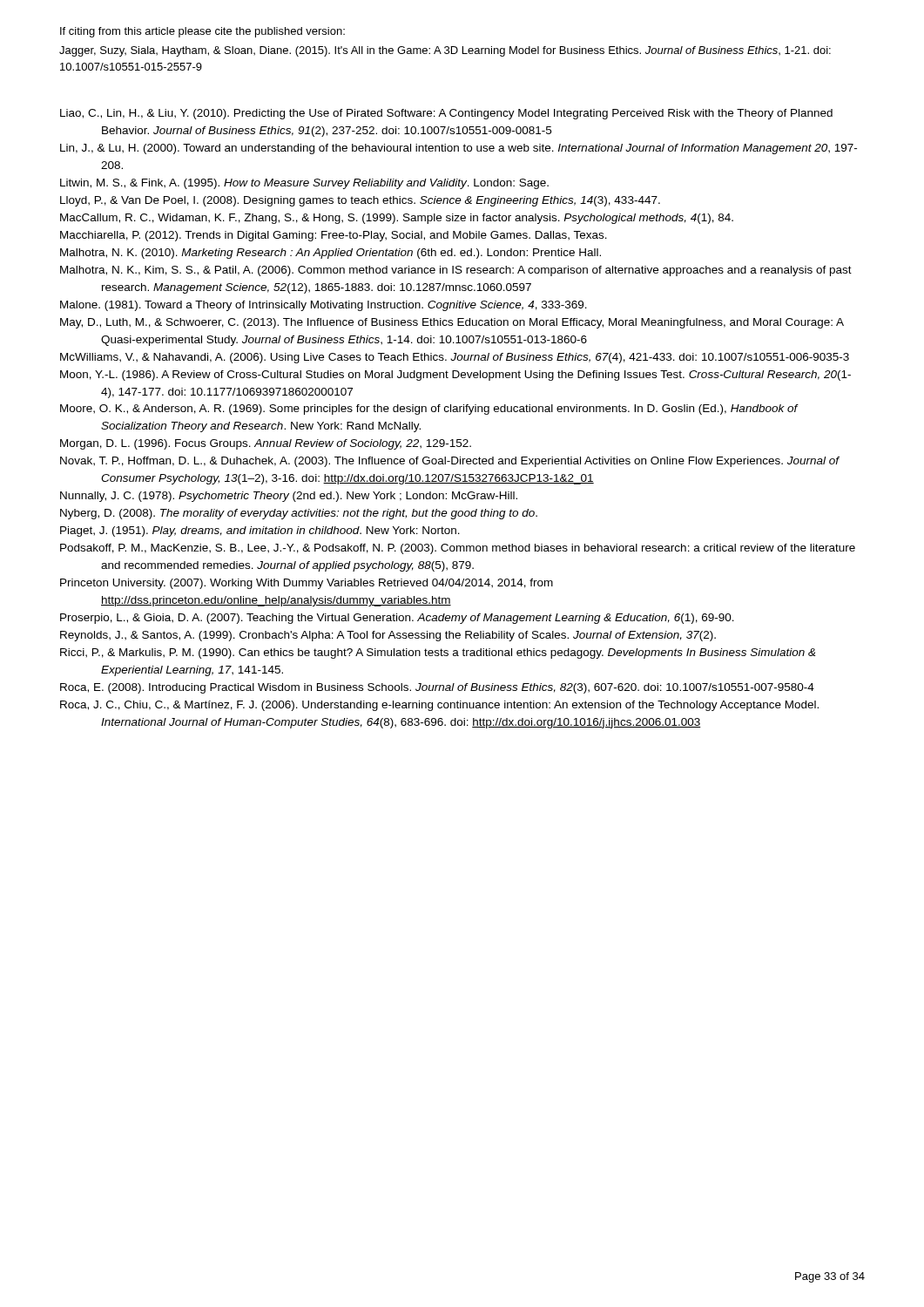Screen dimensions: 1307x924
Task: Click on the text block starting "McWilliams, V., &"
Action: point(454,356)
